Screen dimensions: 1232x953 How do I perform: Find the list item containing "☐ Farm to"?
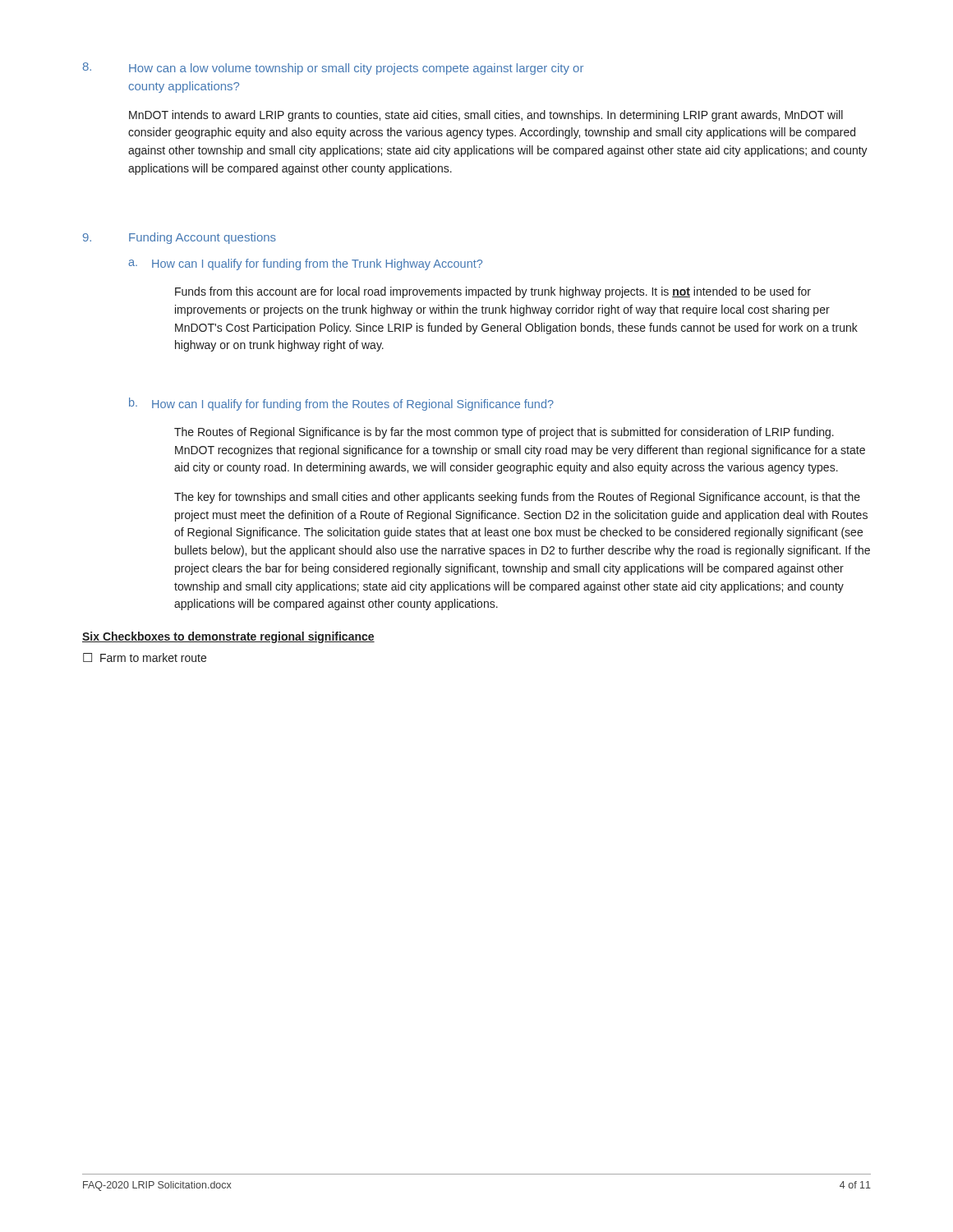(x=144, y=658)
